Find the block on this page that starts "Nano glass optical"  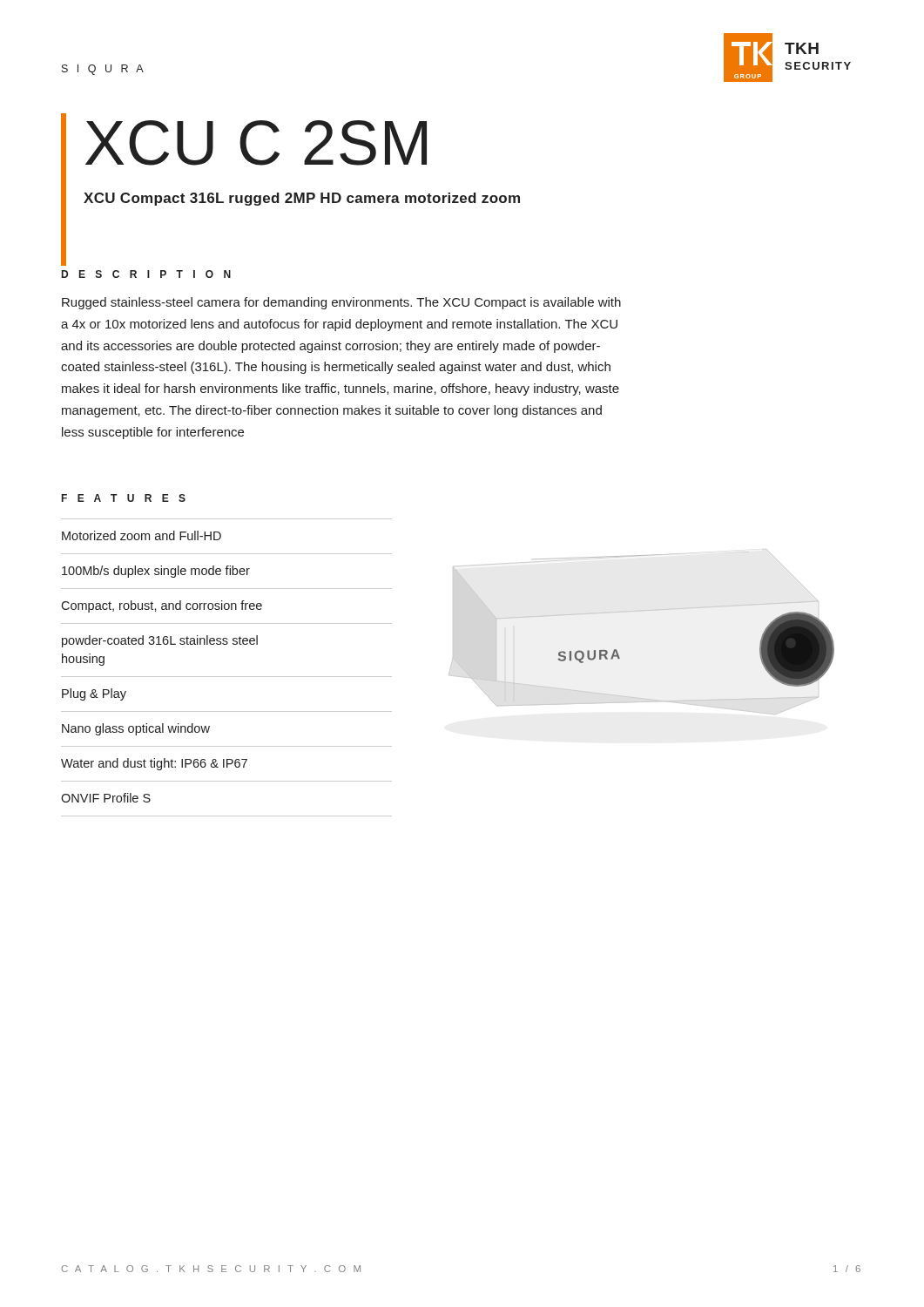coord(135,729)
